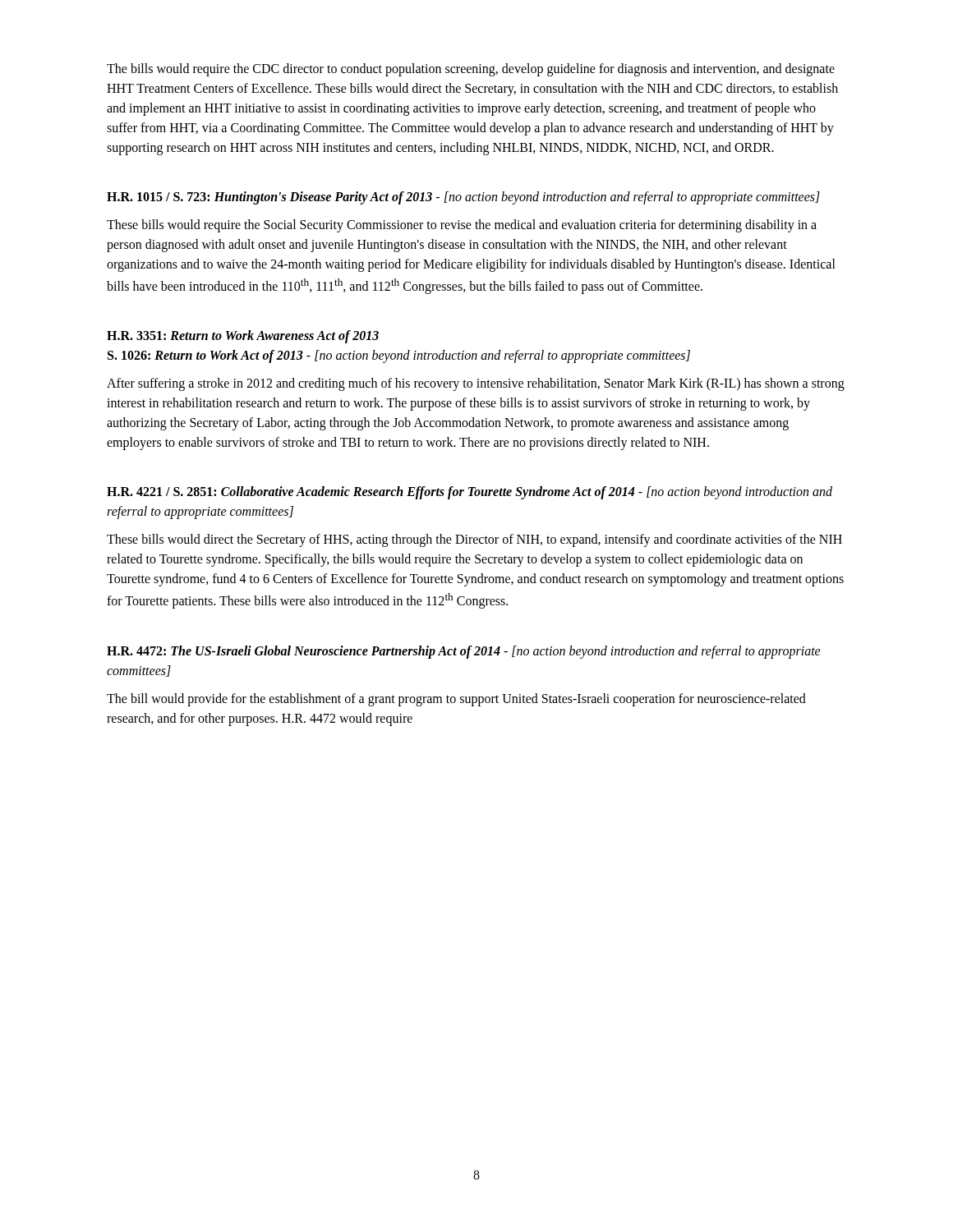Find the section header that says "H.R. 1015 / S."
Image resolution: width=953 pixels, height=1232 pixels.
[x=463, y=197]
